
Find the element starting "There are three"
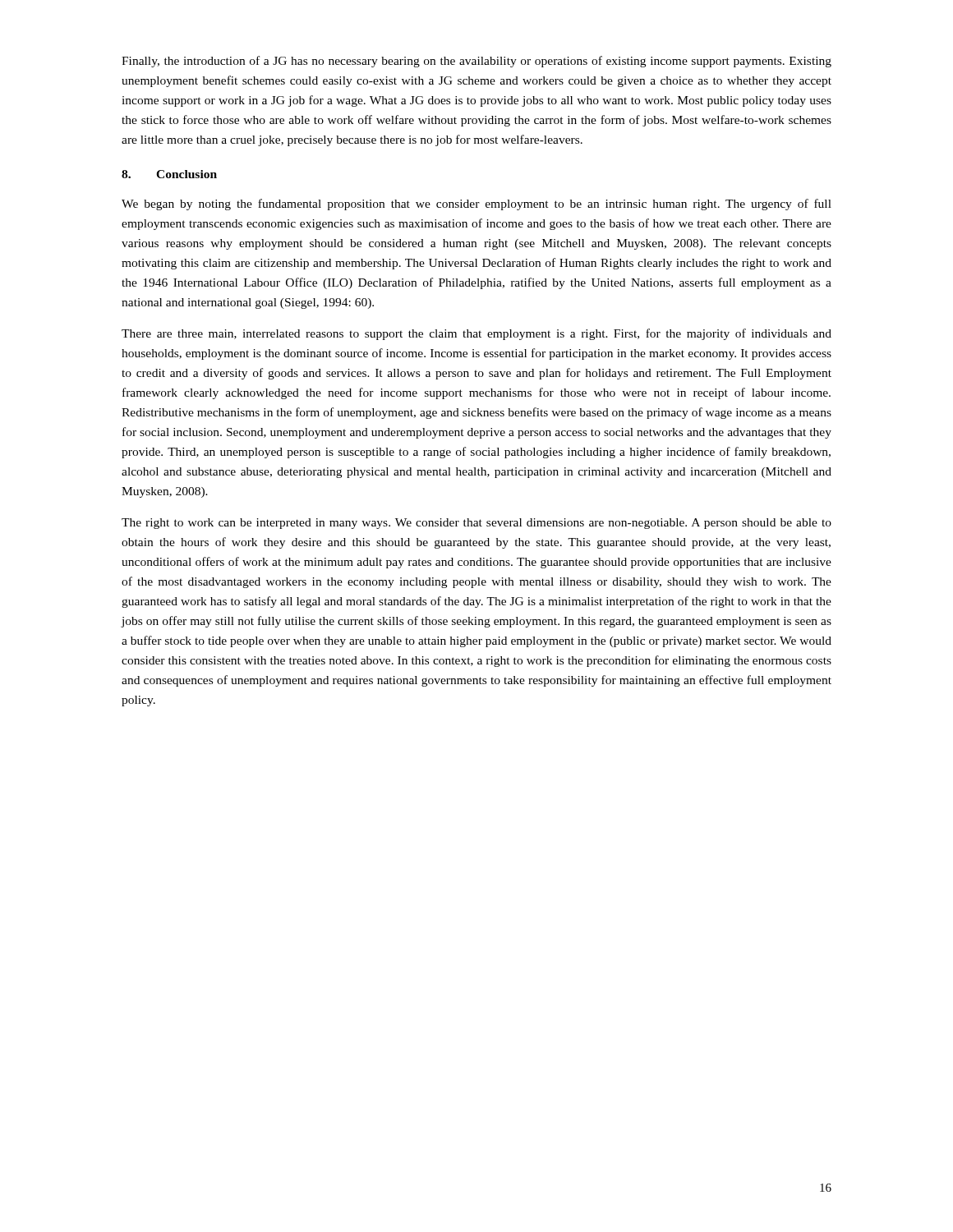[476, 412]
